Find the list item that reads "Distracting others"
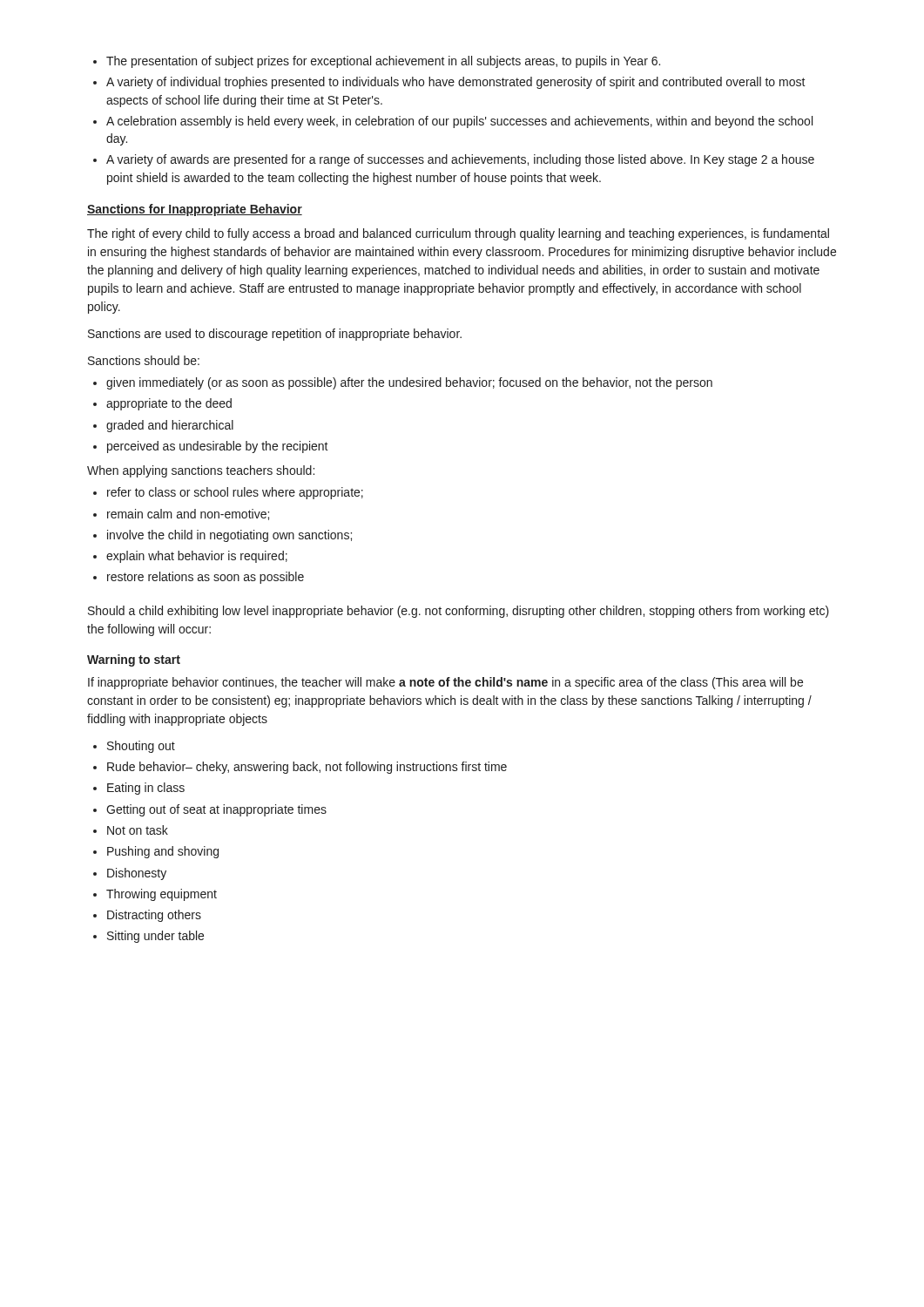The image size is (924, 1307). [154, 916]
